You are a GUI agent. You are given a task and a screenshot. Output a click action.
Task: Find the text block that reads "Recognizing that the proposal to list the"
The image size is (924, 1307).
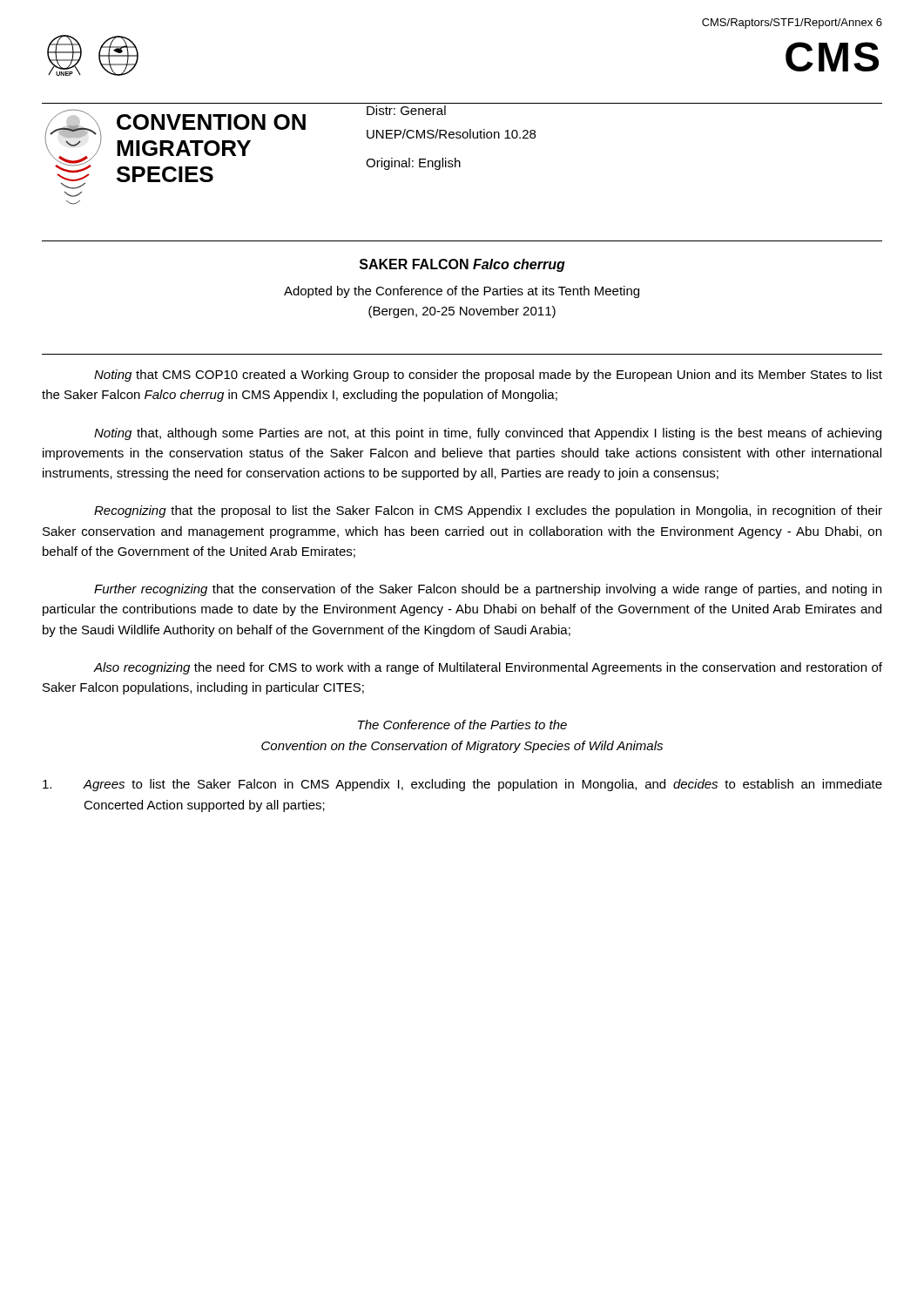coord(462,531)
